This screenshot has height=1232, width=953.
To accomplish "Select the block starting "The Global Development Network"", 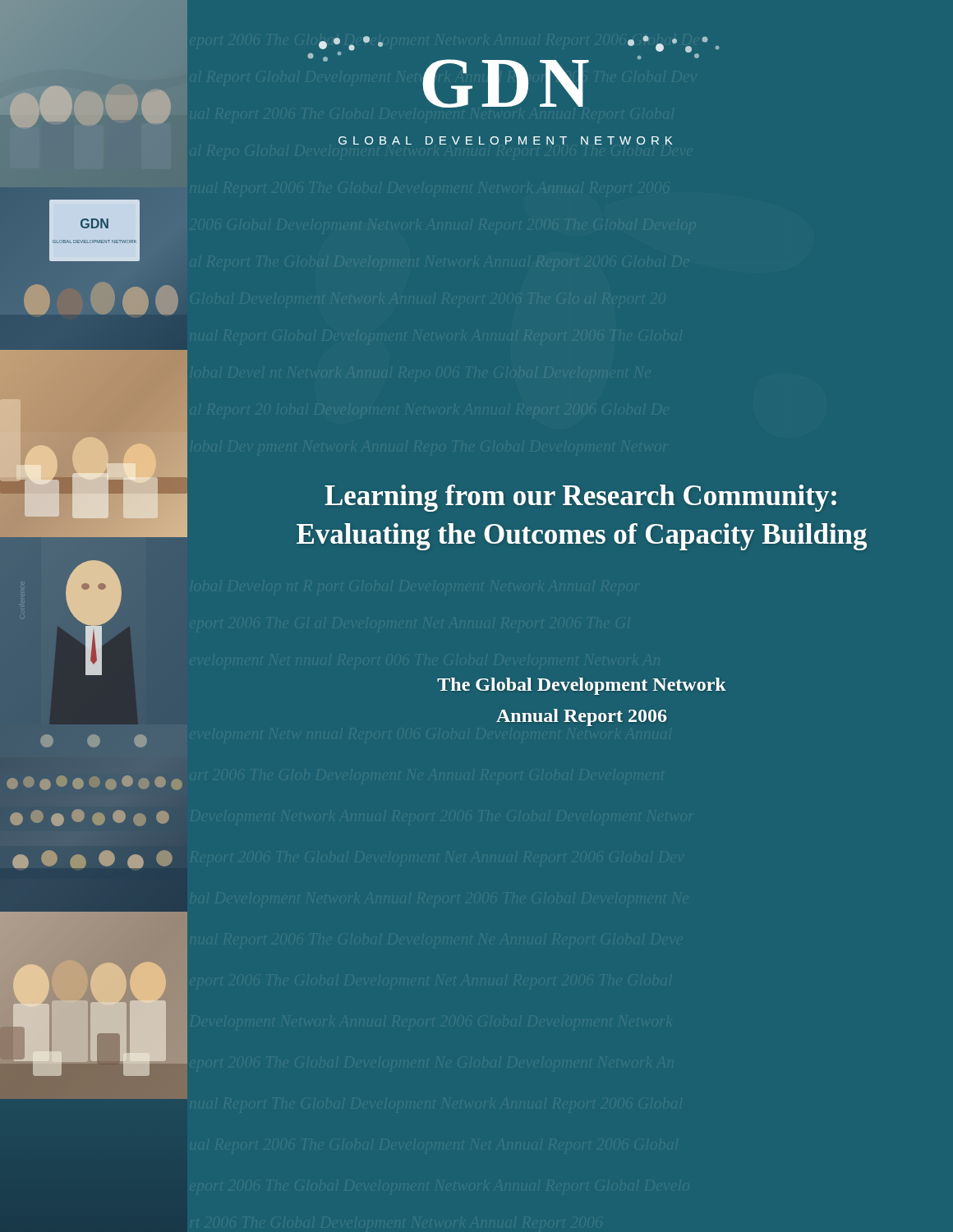I will [582, 685].
